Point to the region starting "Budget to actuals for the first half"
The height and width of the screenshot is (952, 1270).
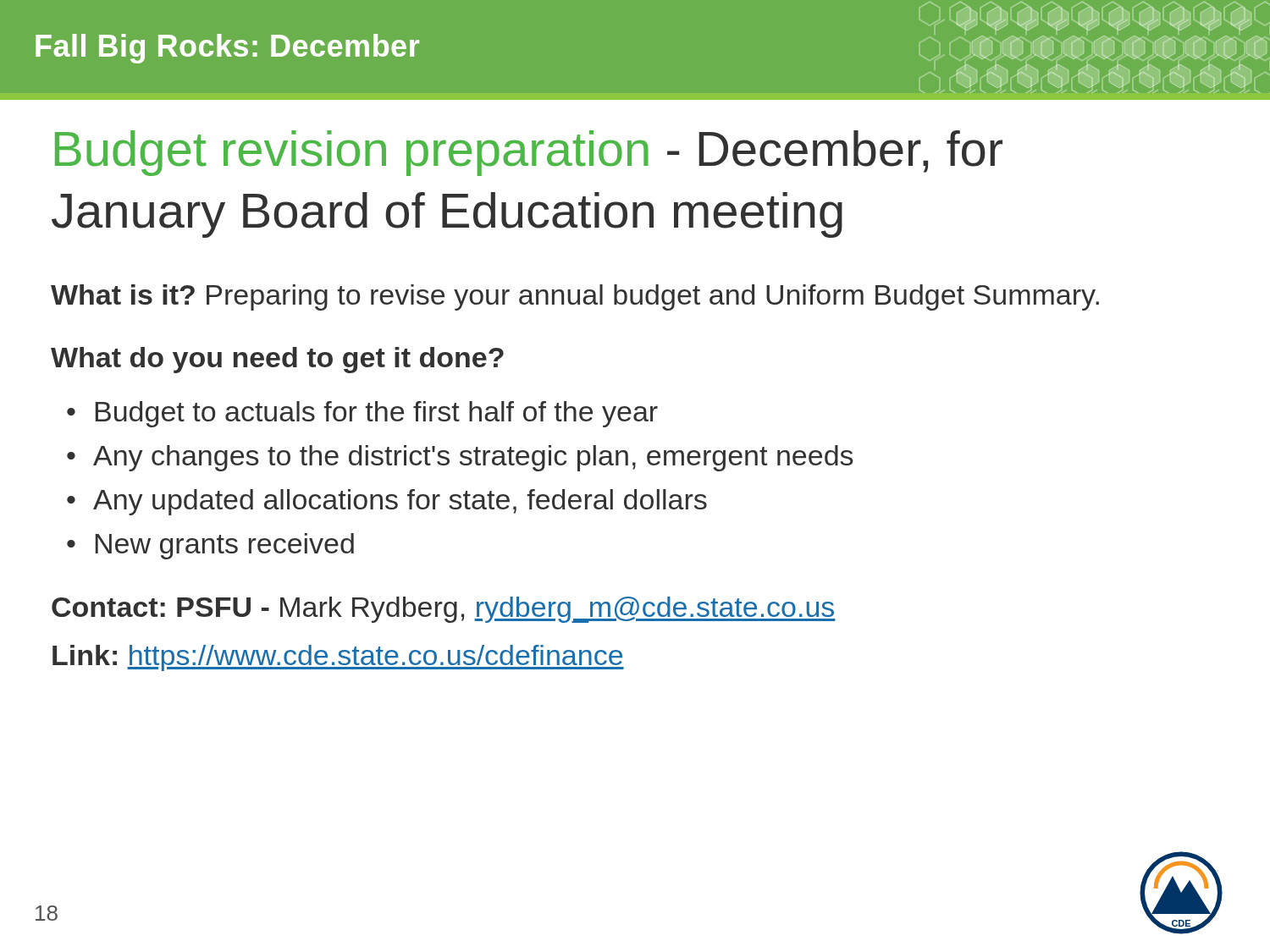376,411
